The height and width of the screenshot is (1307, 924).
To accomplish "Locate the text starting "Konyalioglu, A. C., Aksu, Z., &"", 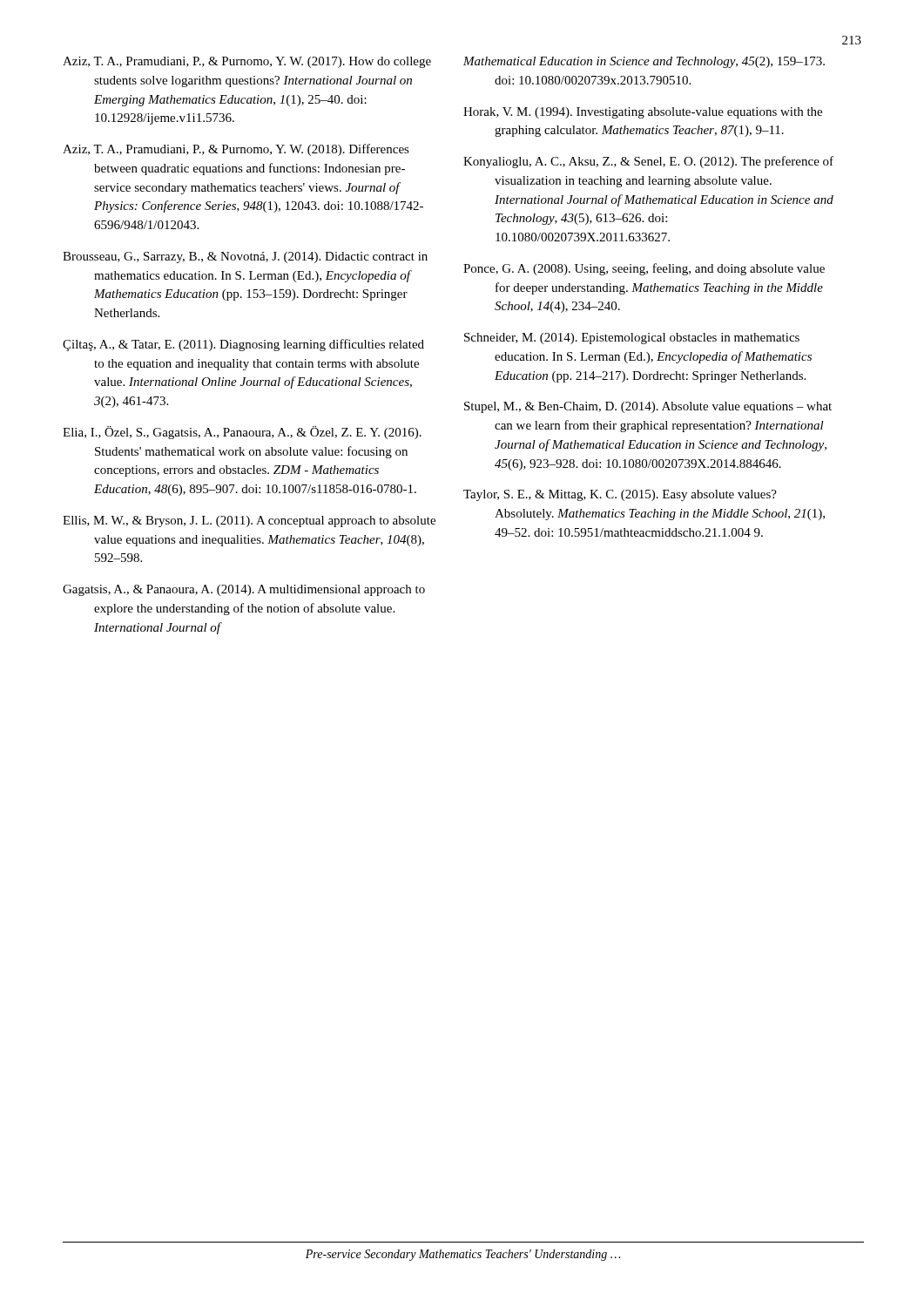I will [648, 199].
